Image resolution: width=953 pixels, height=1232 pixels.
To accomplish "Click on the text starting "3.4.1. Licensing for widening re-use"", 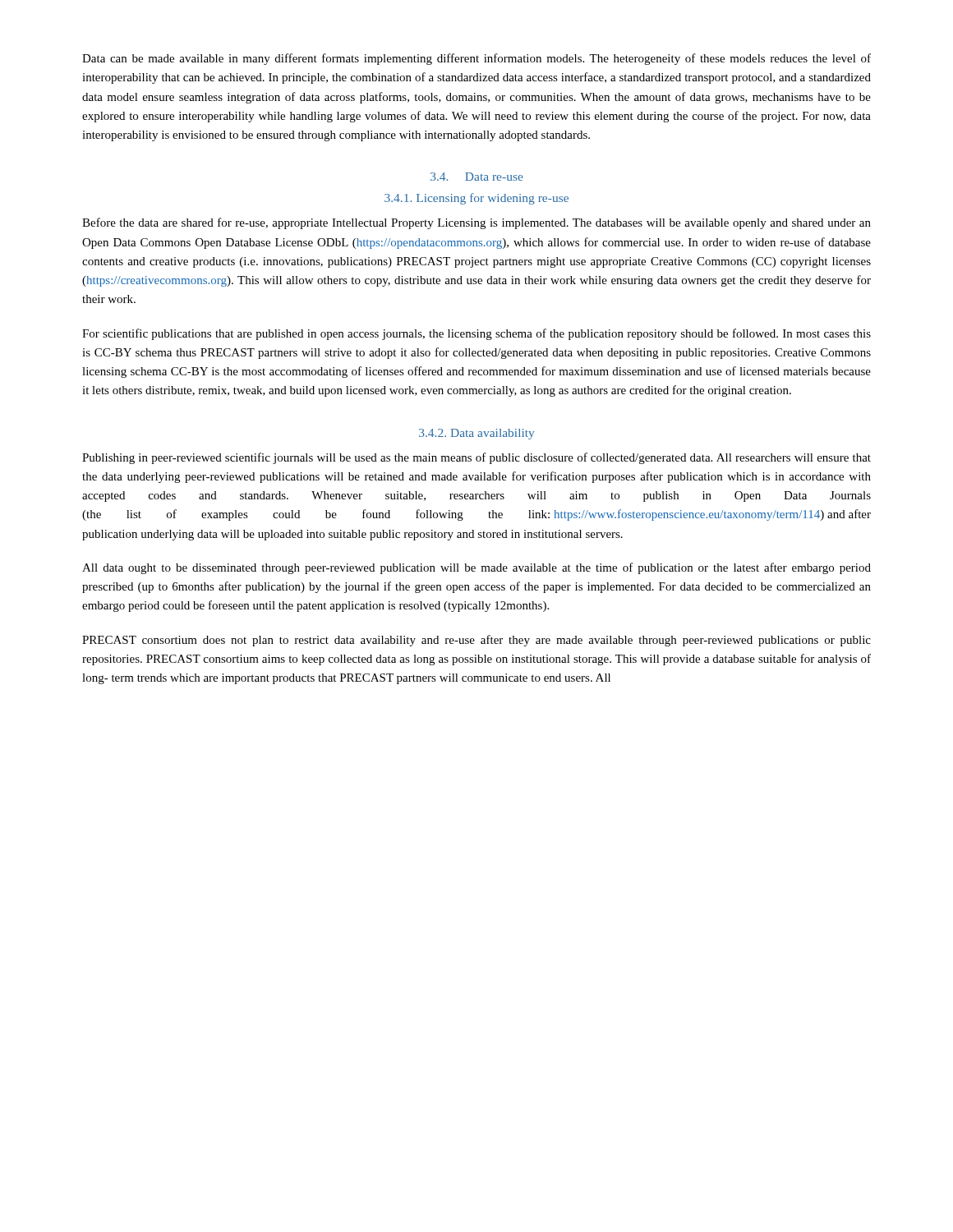I will [x=476, y=198].
